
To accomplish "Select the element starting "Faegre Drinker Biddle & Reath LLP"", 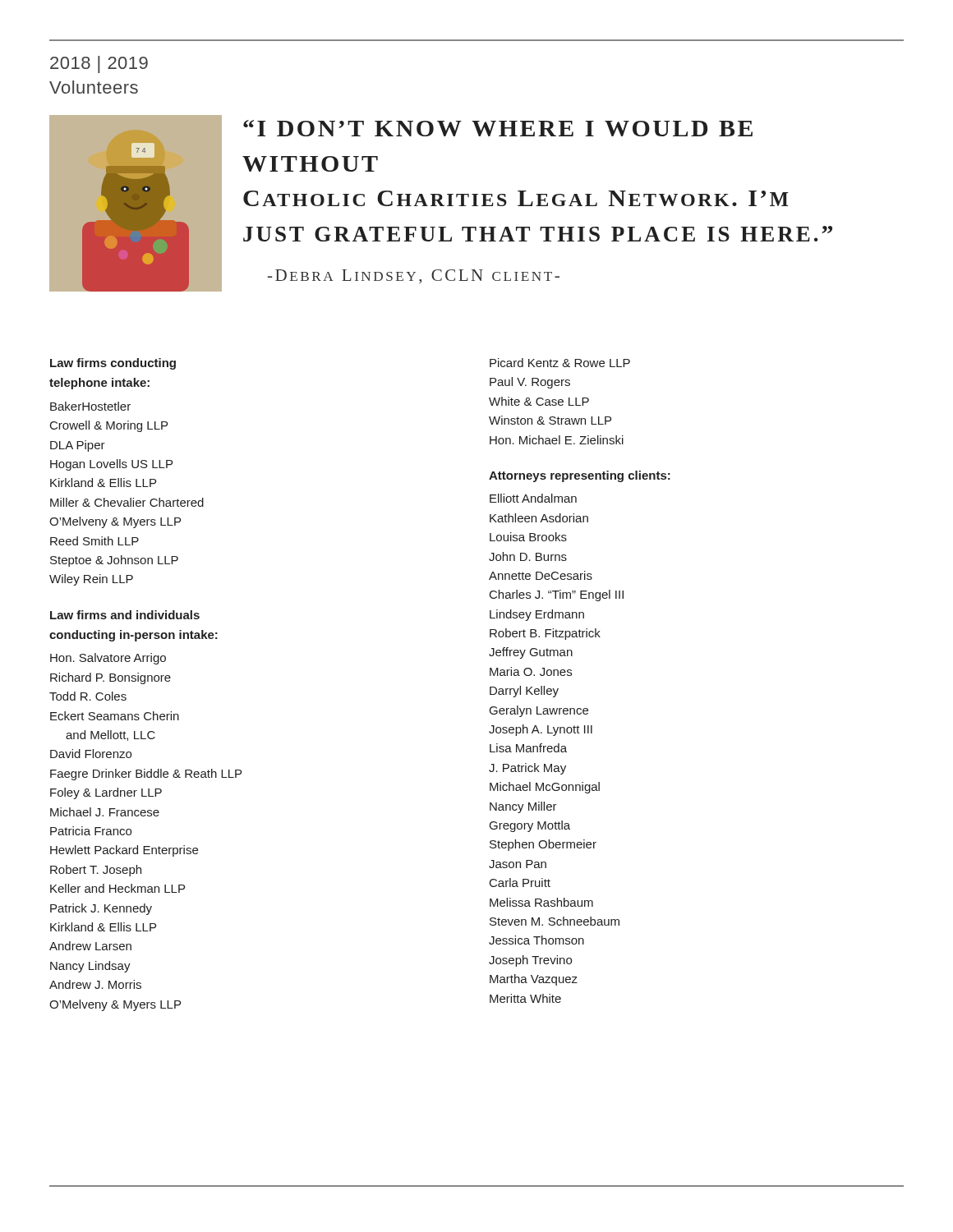I will pos(146,773).
